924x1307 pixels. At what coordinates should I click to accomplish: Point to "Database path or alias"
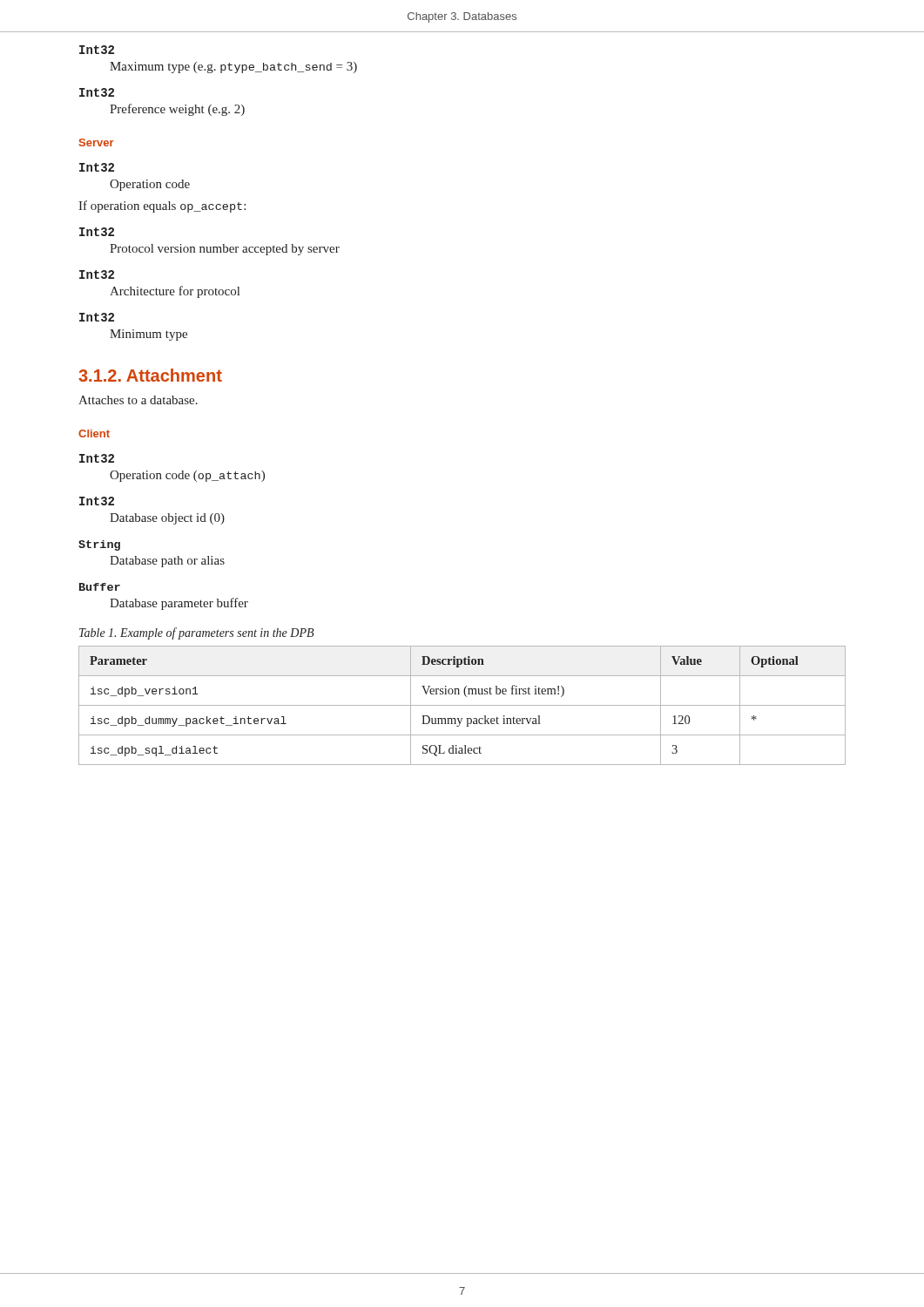[167, 560]
